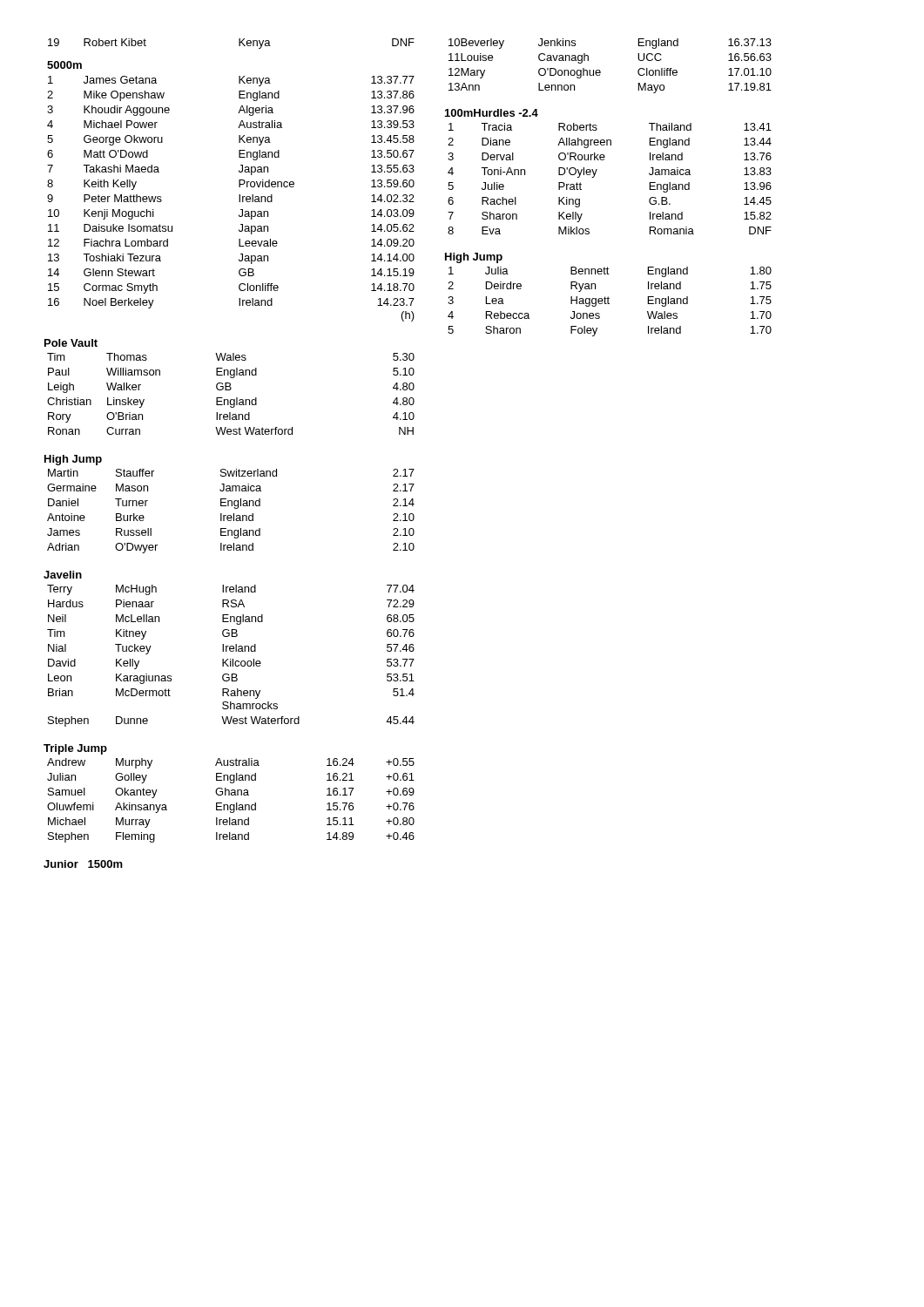Find the element starting "Junior 1500m"

tap(83, 864)
